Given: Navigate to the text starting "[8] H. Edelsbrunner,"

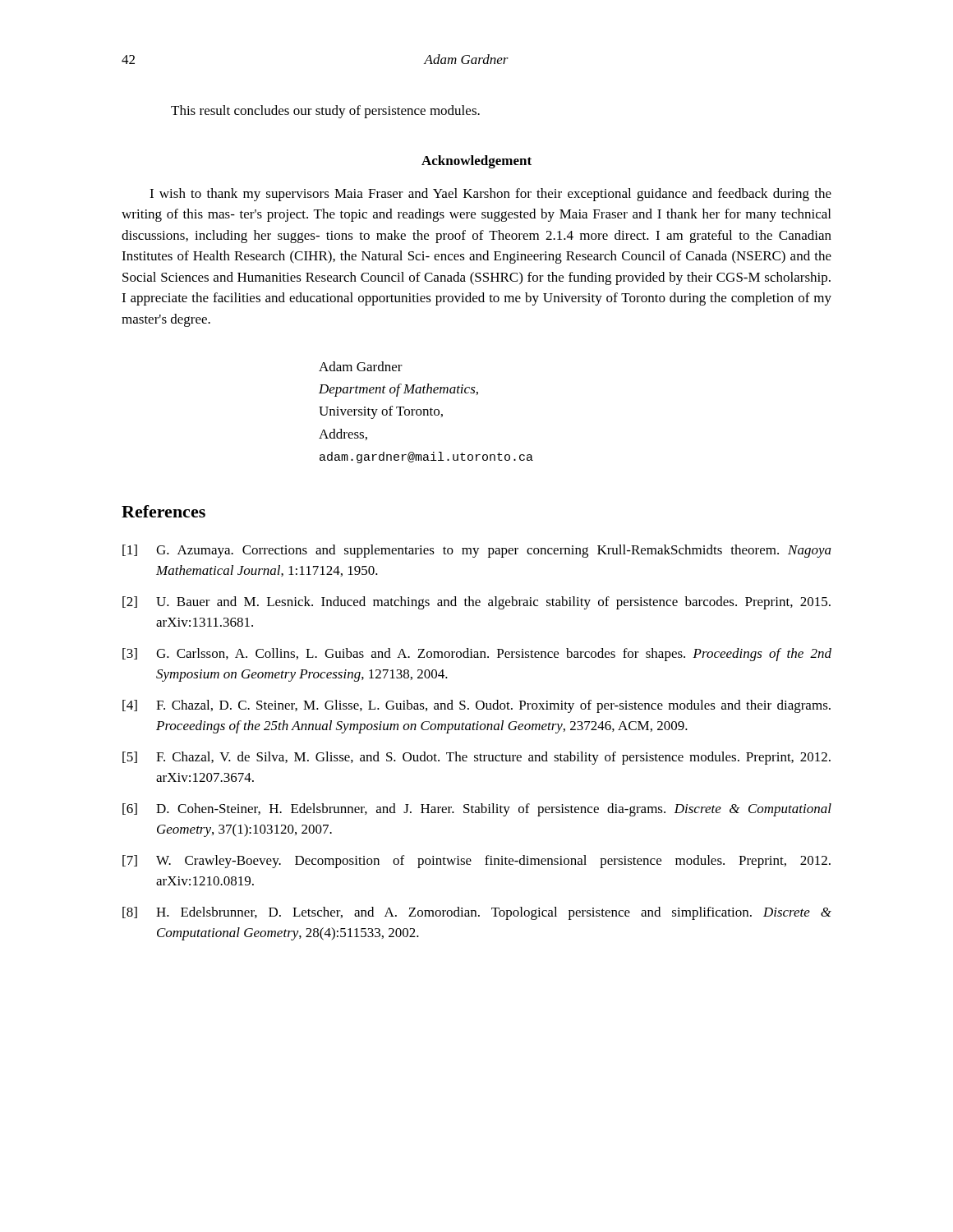Looking at the screenshot, I should pyautogui.click(x=476, y=923).
